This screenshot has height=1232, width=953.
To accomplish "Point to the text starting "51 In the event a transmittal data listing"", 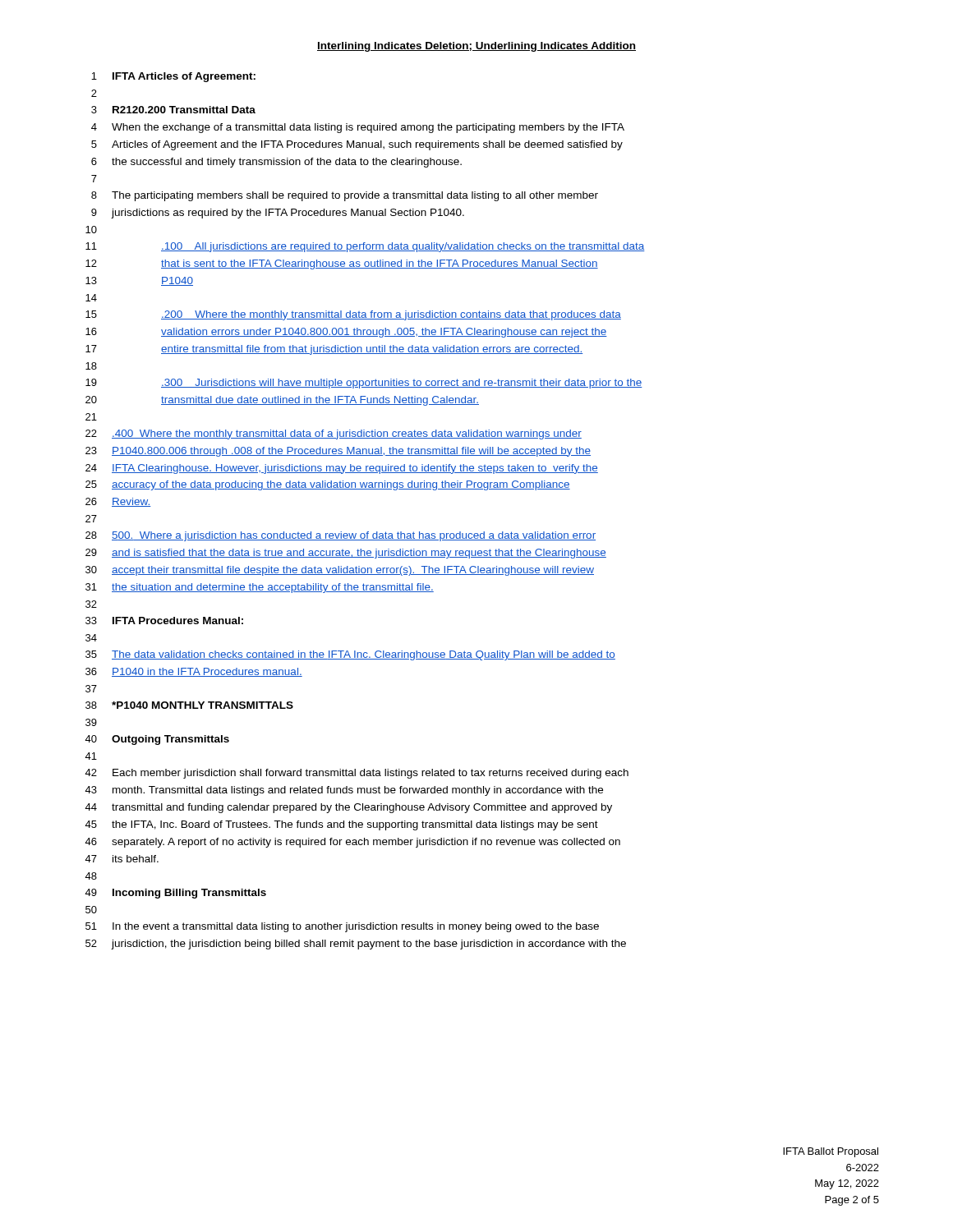I will point(476,936).
